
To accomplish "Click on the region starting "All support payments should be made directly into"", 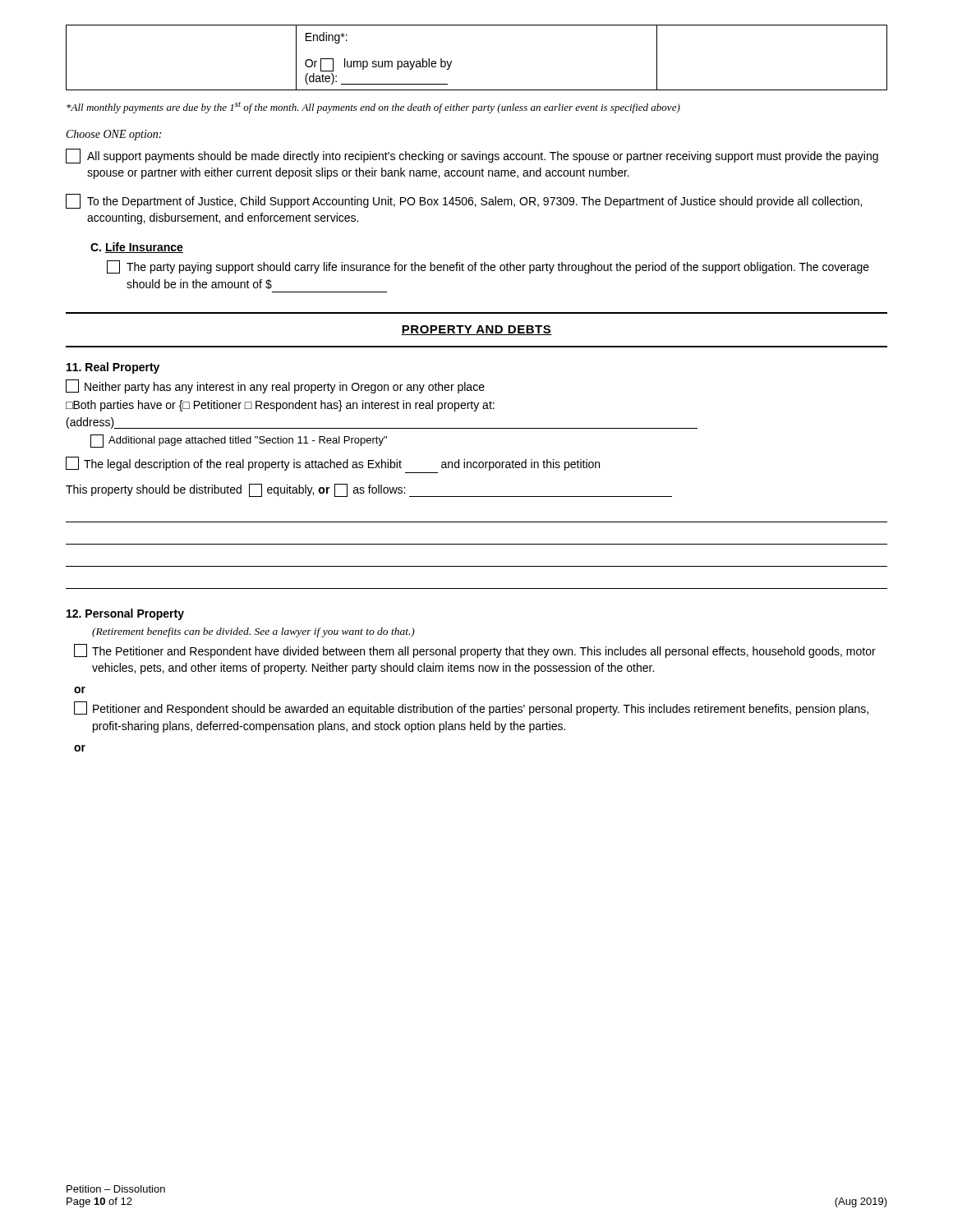I will pyautogui.click(x=476, y=165).
